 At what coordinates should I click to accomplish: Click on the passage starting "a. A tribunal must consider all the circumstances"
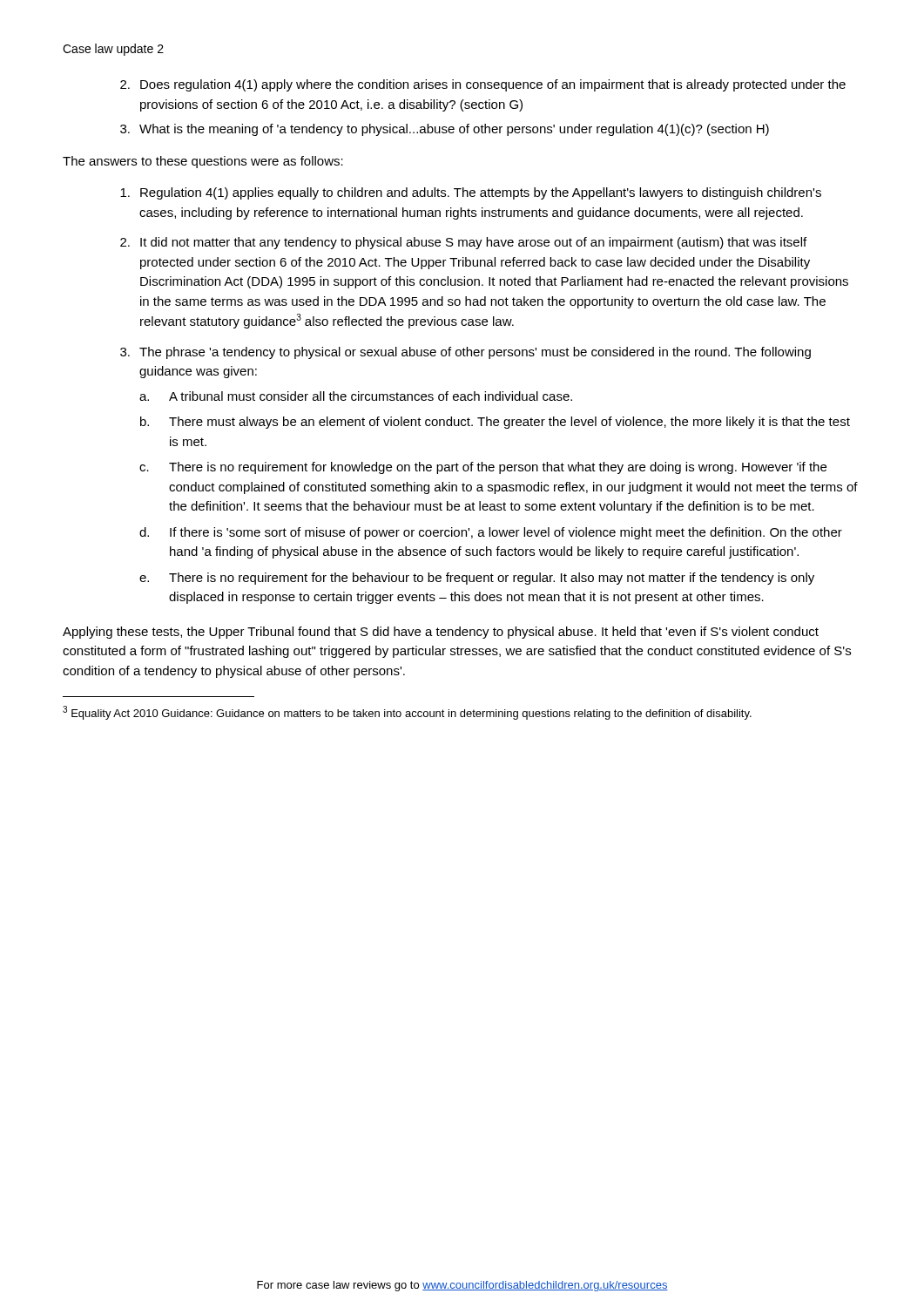click(x=500, y=396)
